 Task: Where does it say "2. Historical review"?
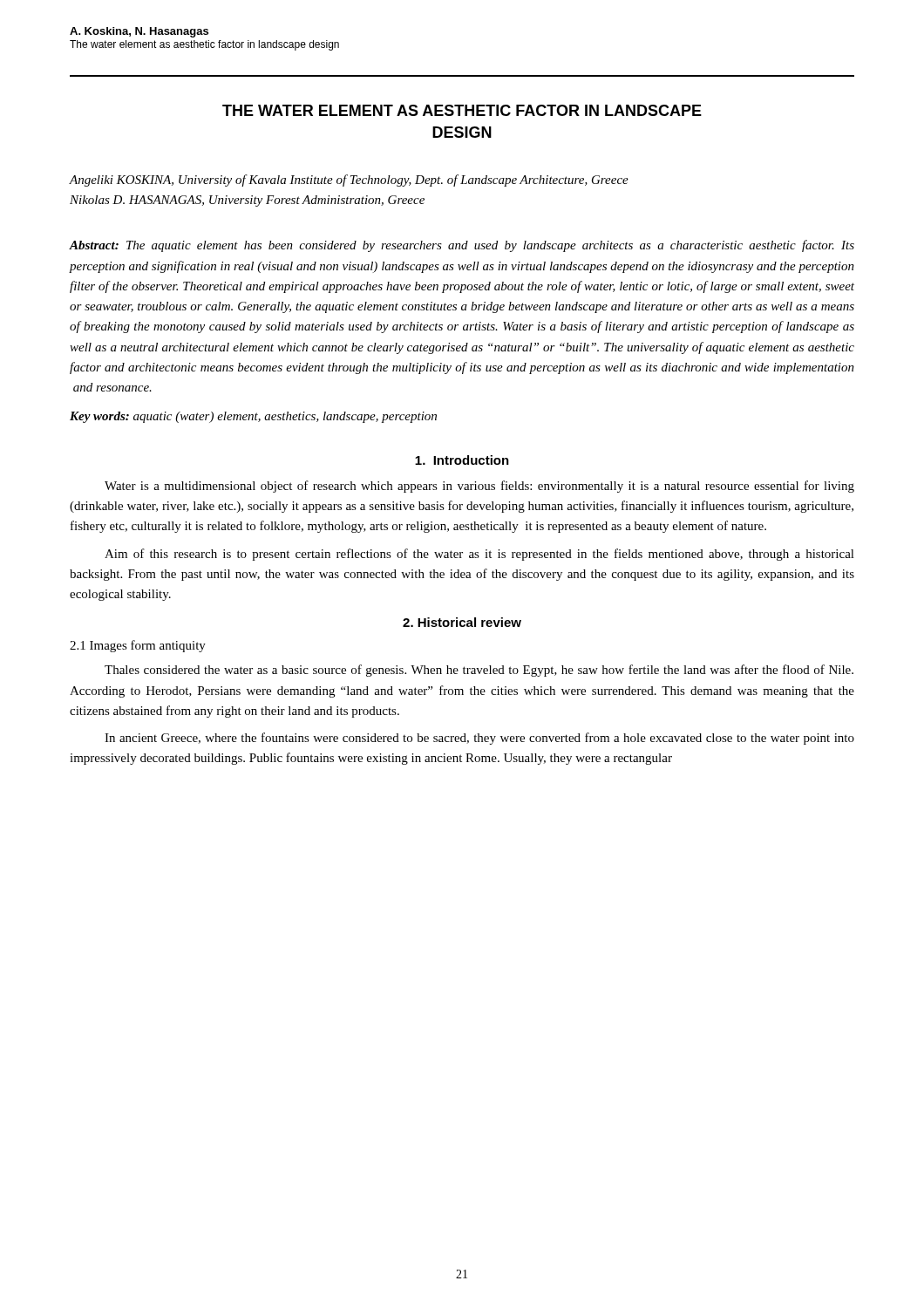tap(462, 622)
